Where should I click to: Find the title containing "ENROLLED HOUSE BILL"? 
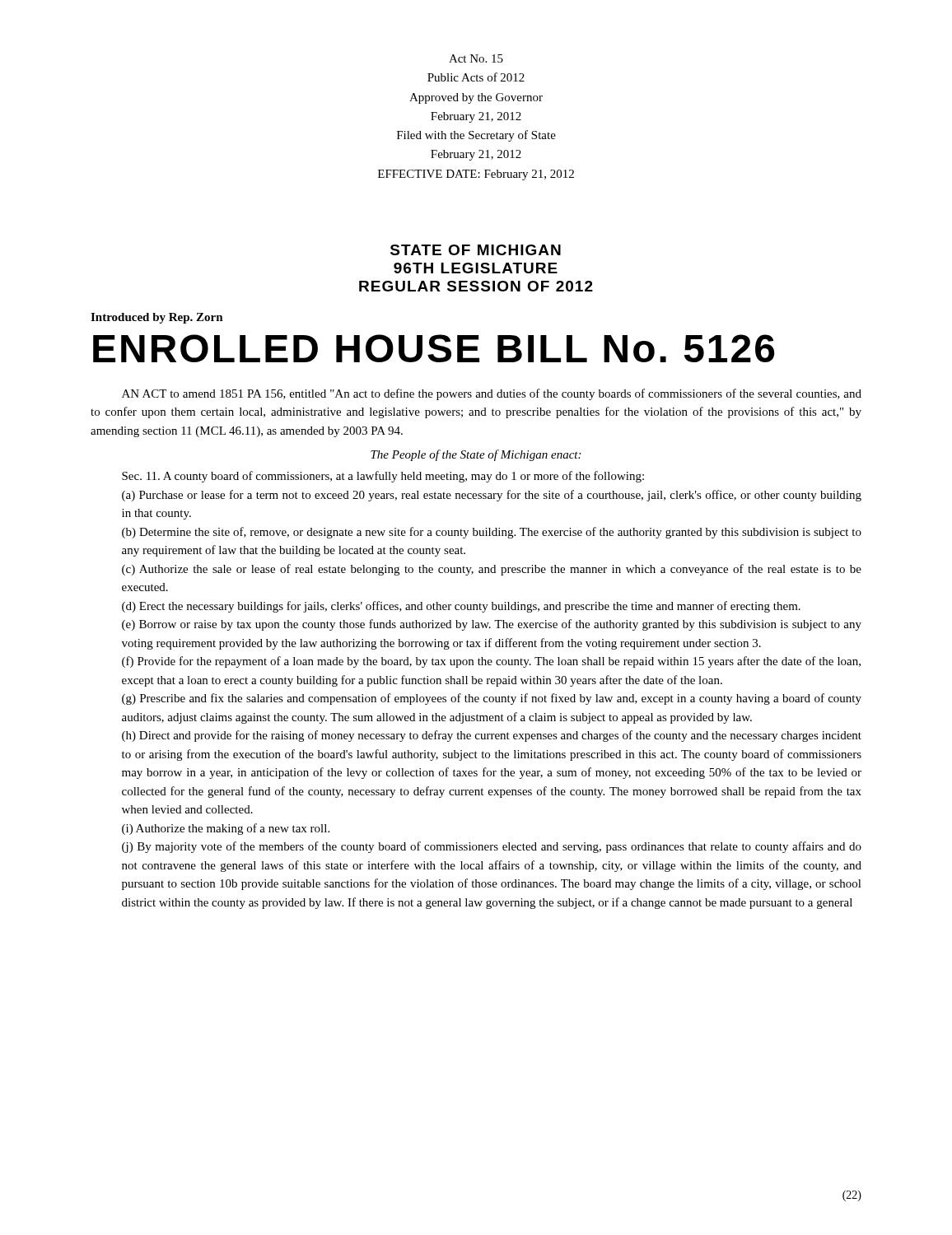click(x=434, y=349)
